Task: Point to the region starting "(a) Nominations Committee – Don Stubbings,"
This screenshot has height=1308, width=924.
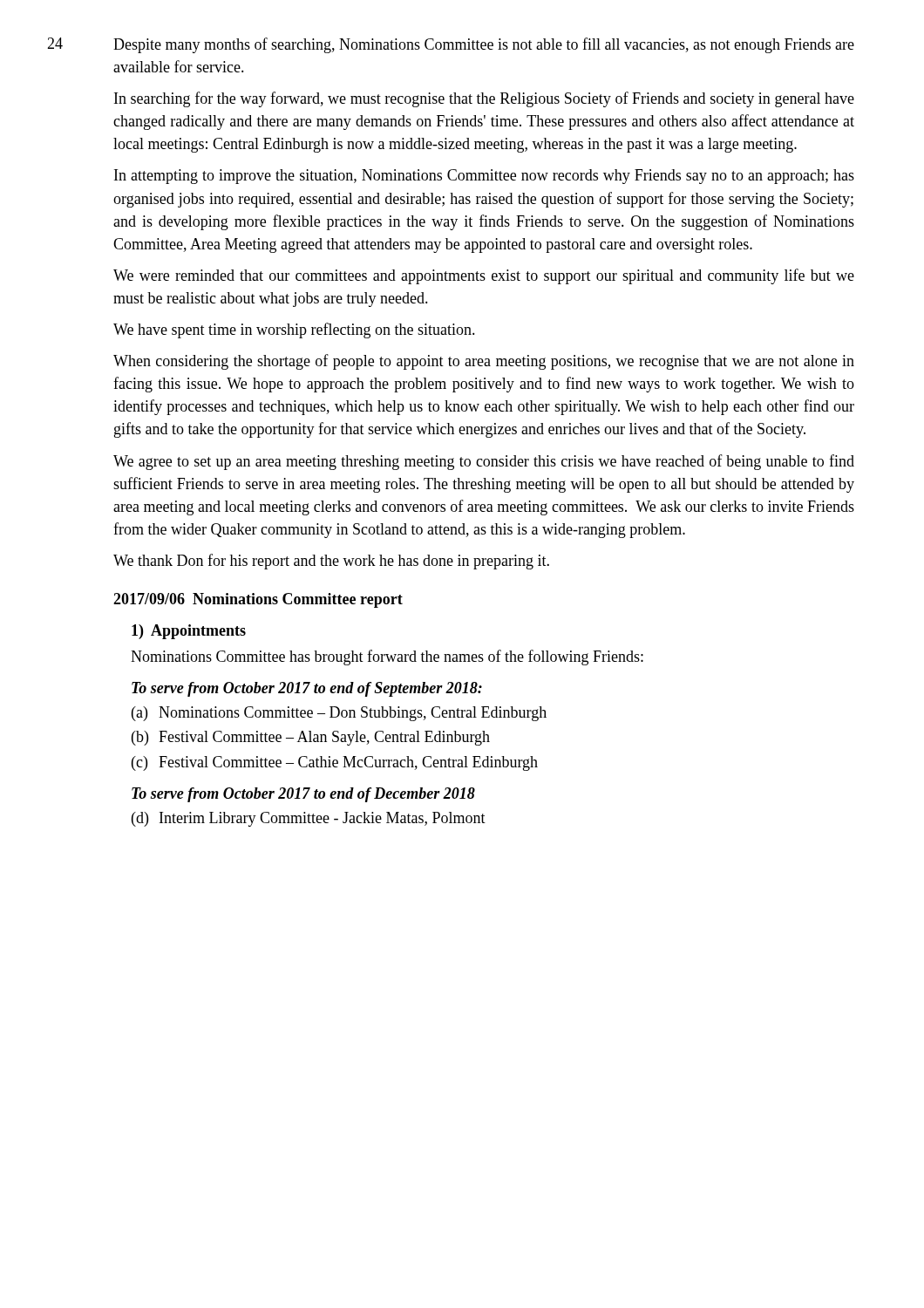Action: coord(492,713)
